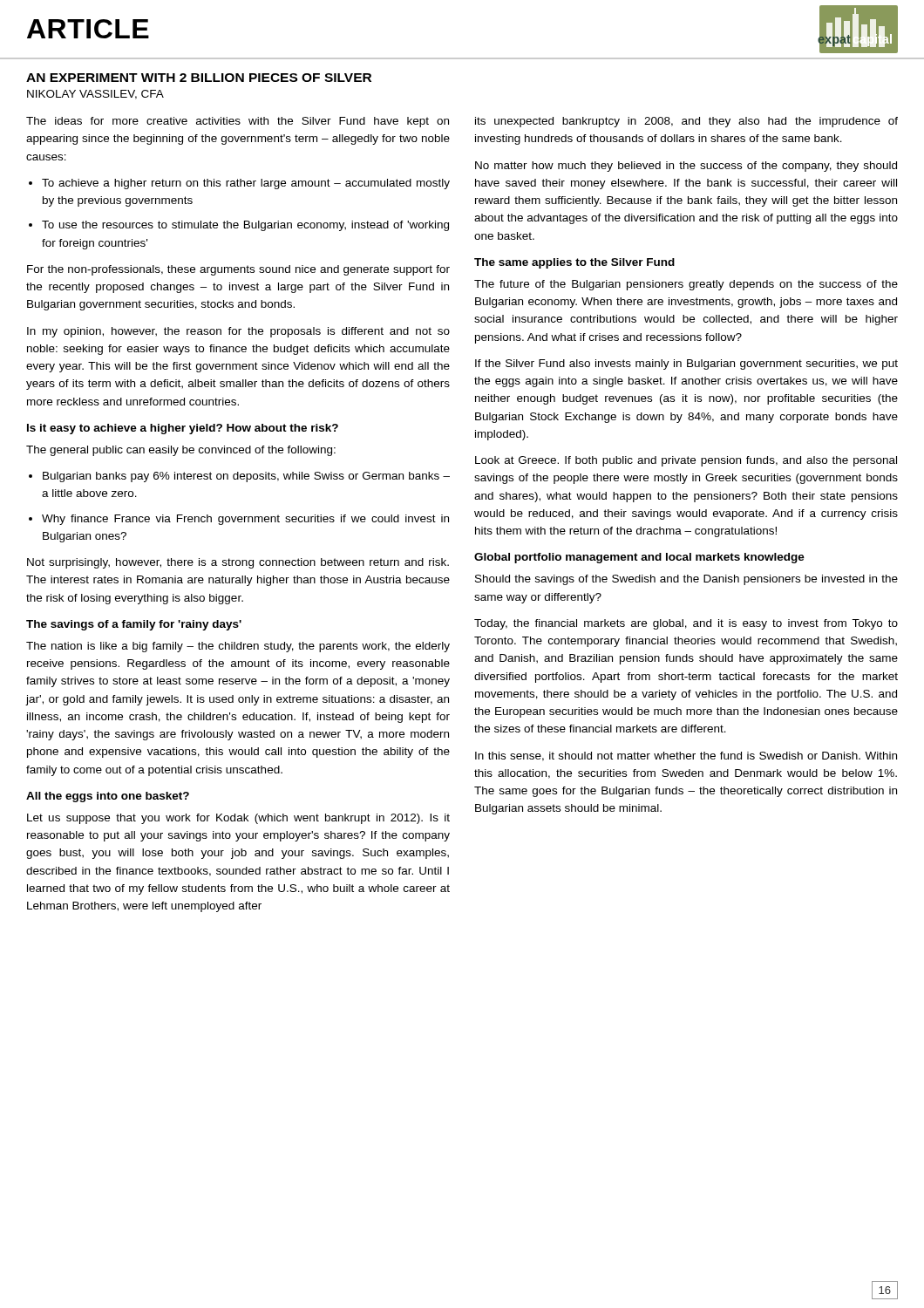Click on the passage starting "To use the resources to stimulate the Bulgarian"
924x1308 pixels.
(x=246, y=234)
